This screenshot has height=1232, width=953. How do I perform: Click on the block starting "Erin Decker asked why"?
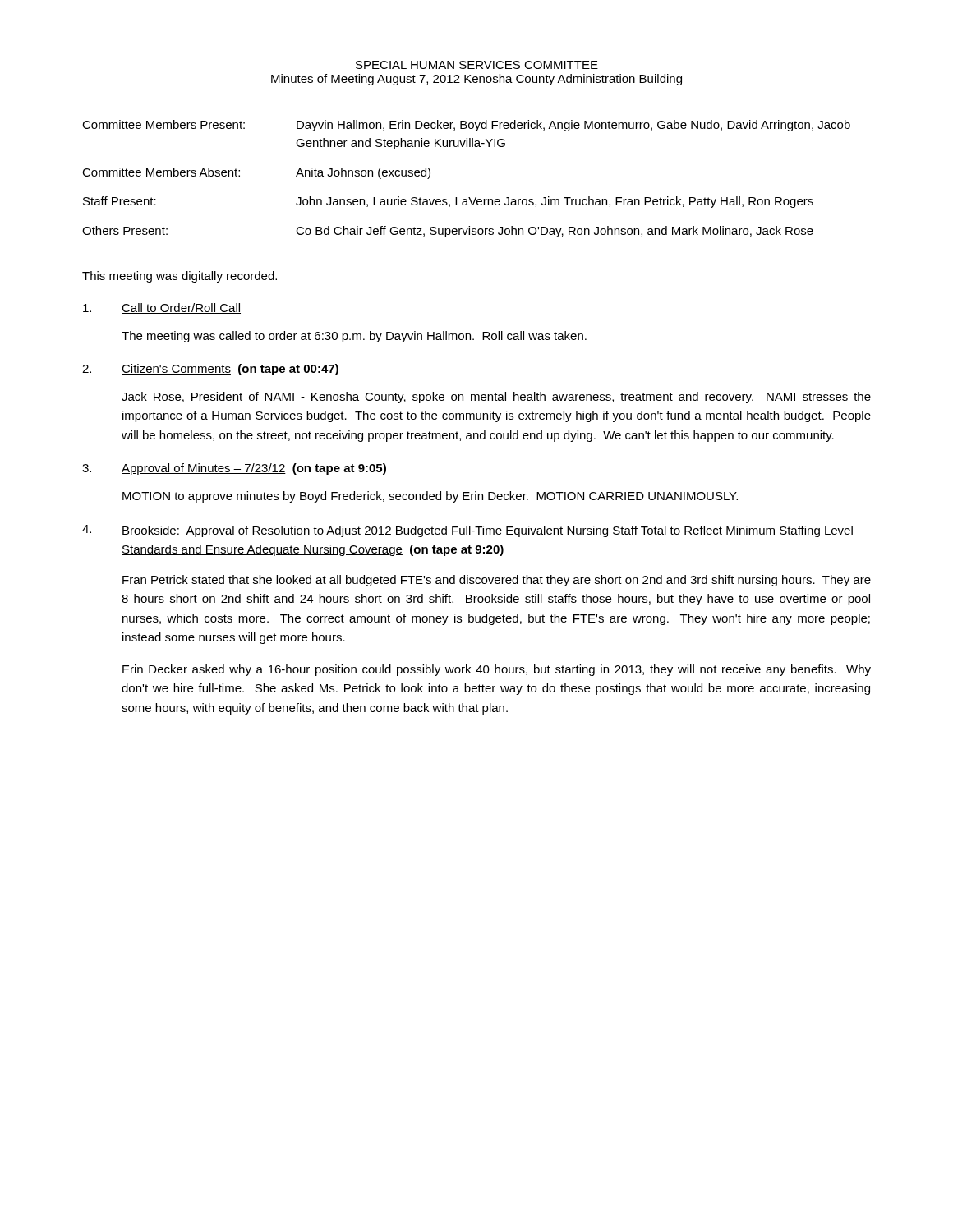click(496, 688)
